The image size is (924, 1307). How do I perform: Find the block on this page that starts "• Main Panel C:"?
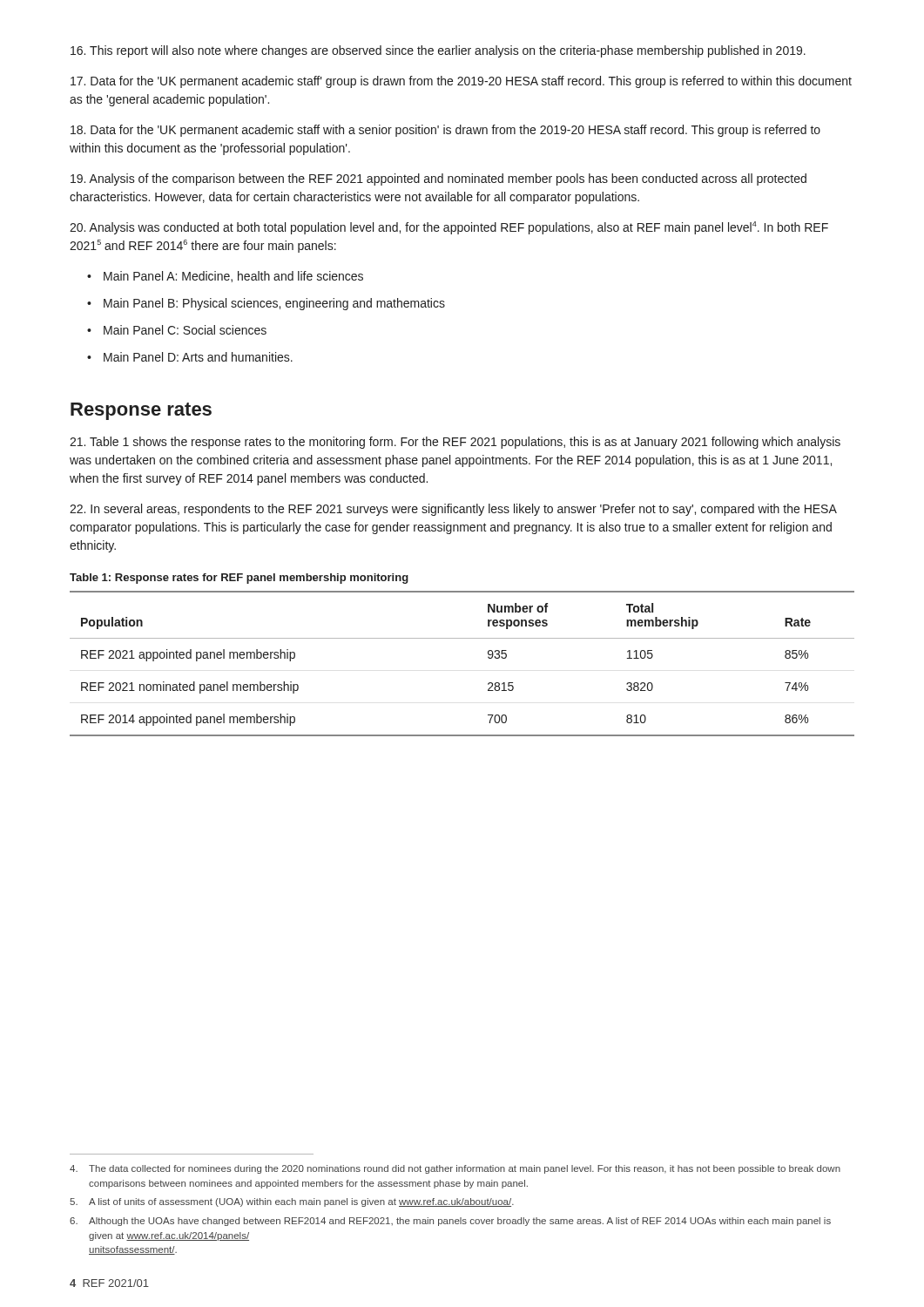click(177, 331)
